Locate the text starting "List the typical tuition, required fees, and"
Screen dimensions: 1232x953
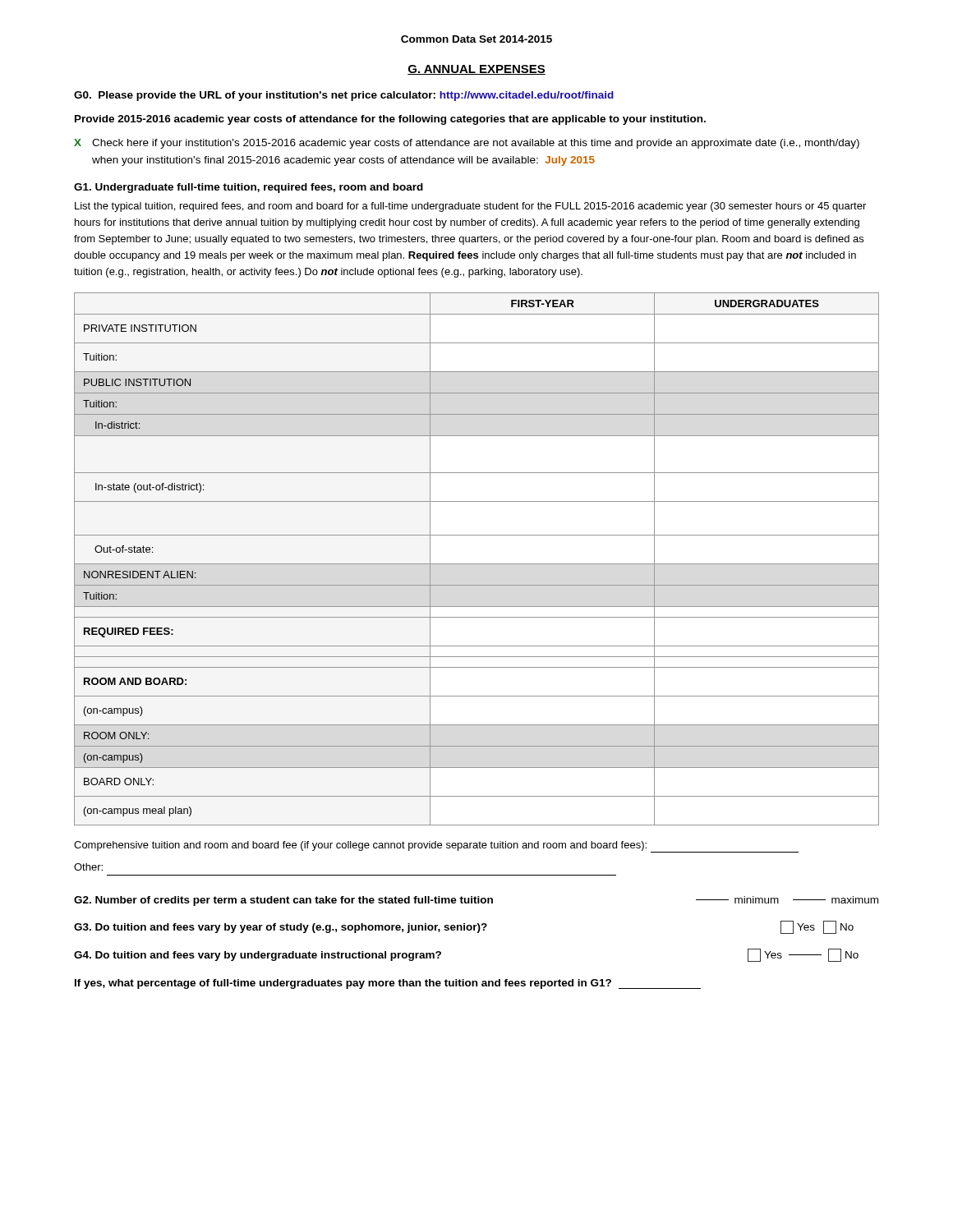click(x=470, y=239)
